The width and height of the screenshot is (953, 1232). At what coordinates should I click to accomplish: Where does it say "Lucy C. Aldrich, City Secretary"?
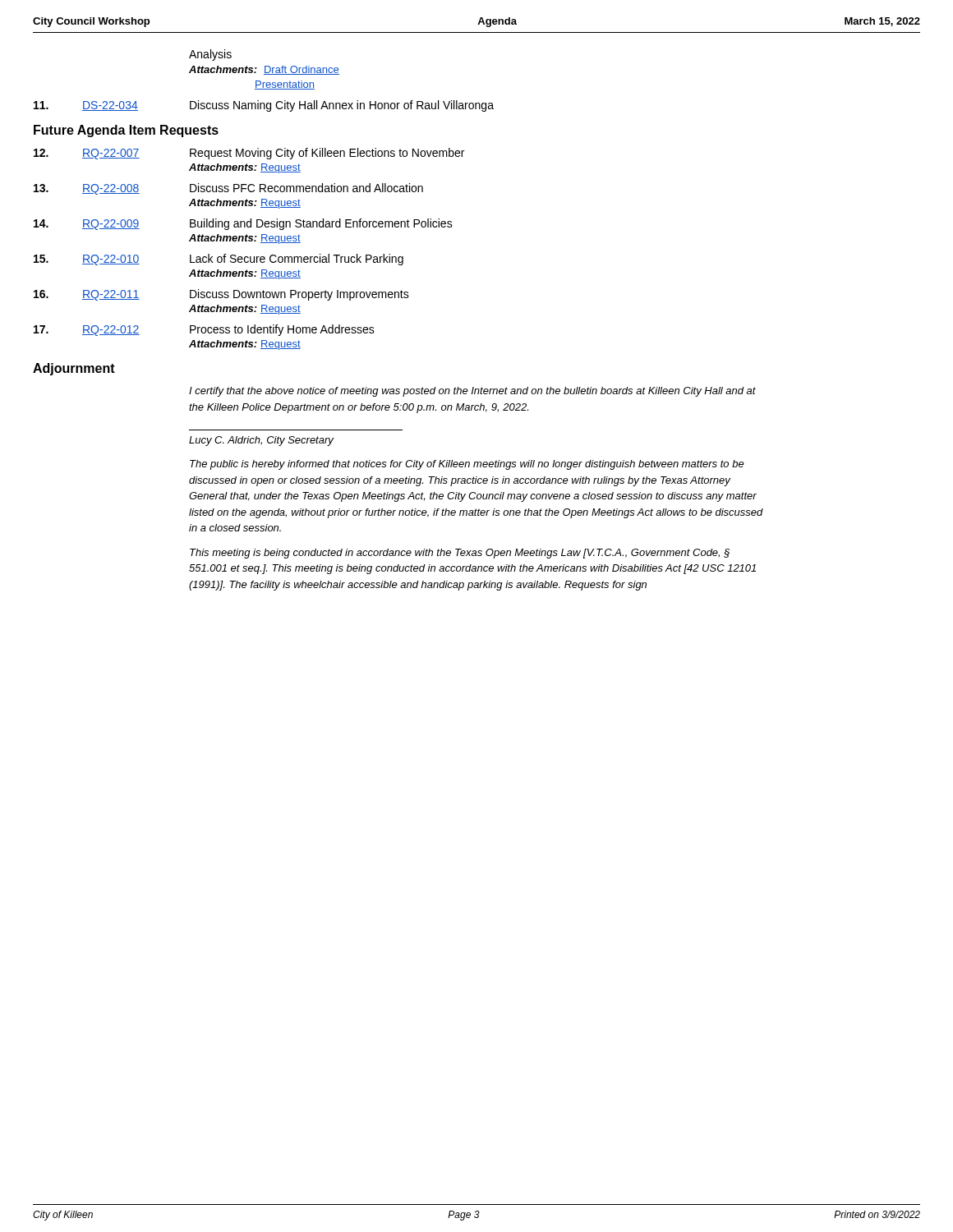pyautogui.click(x=261, y=440)
